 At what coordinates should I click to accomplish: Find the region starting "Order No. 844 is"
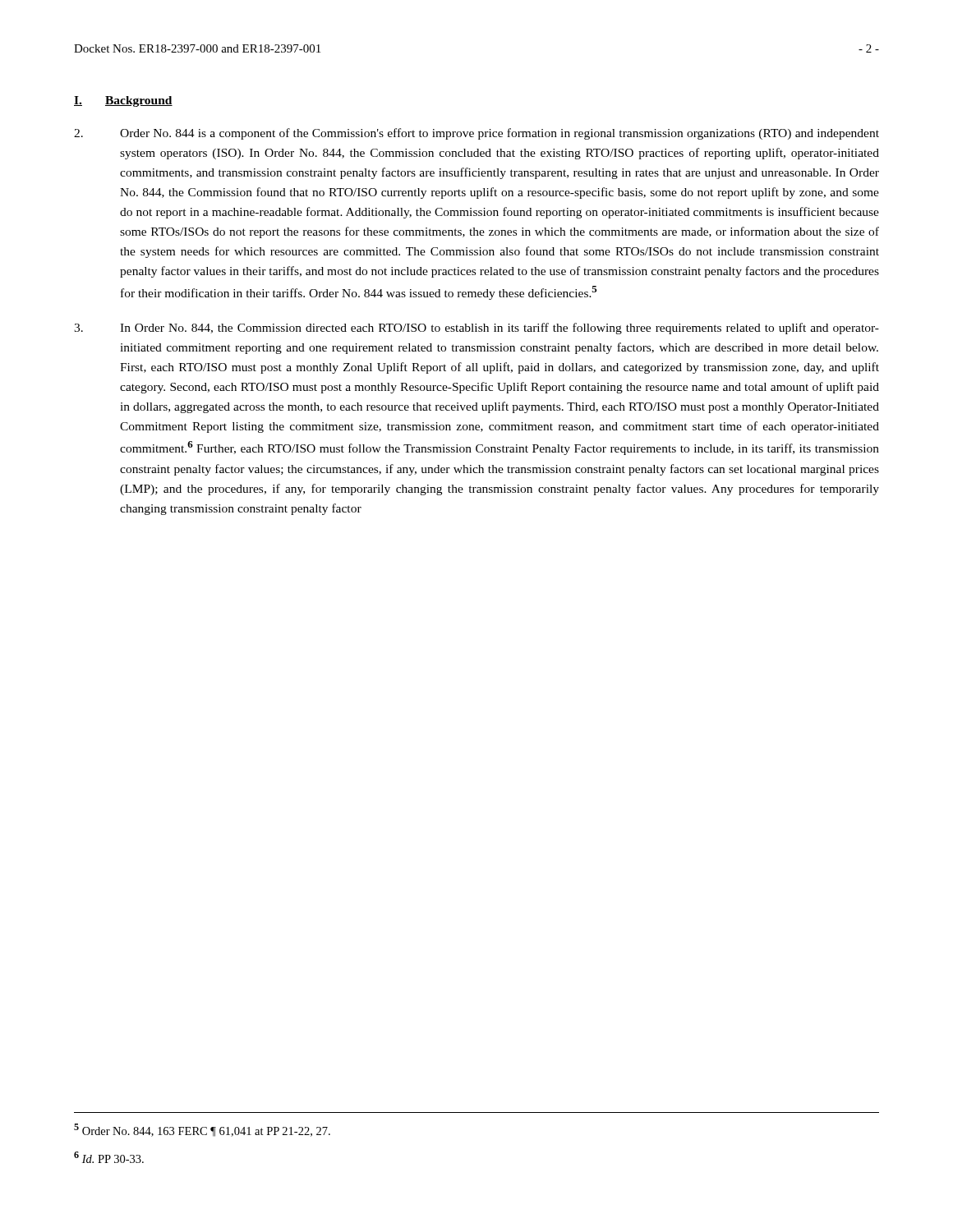[476, 213]
